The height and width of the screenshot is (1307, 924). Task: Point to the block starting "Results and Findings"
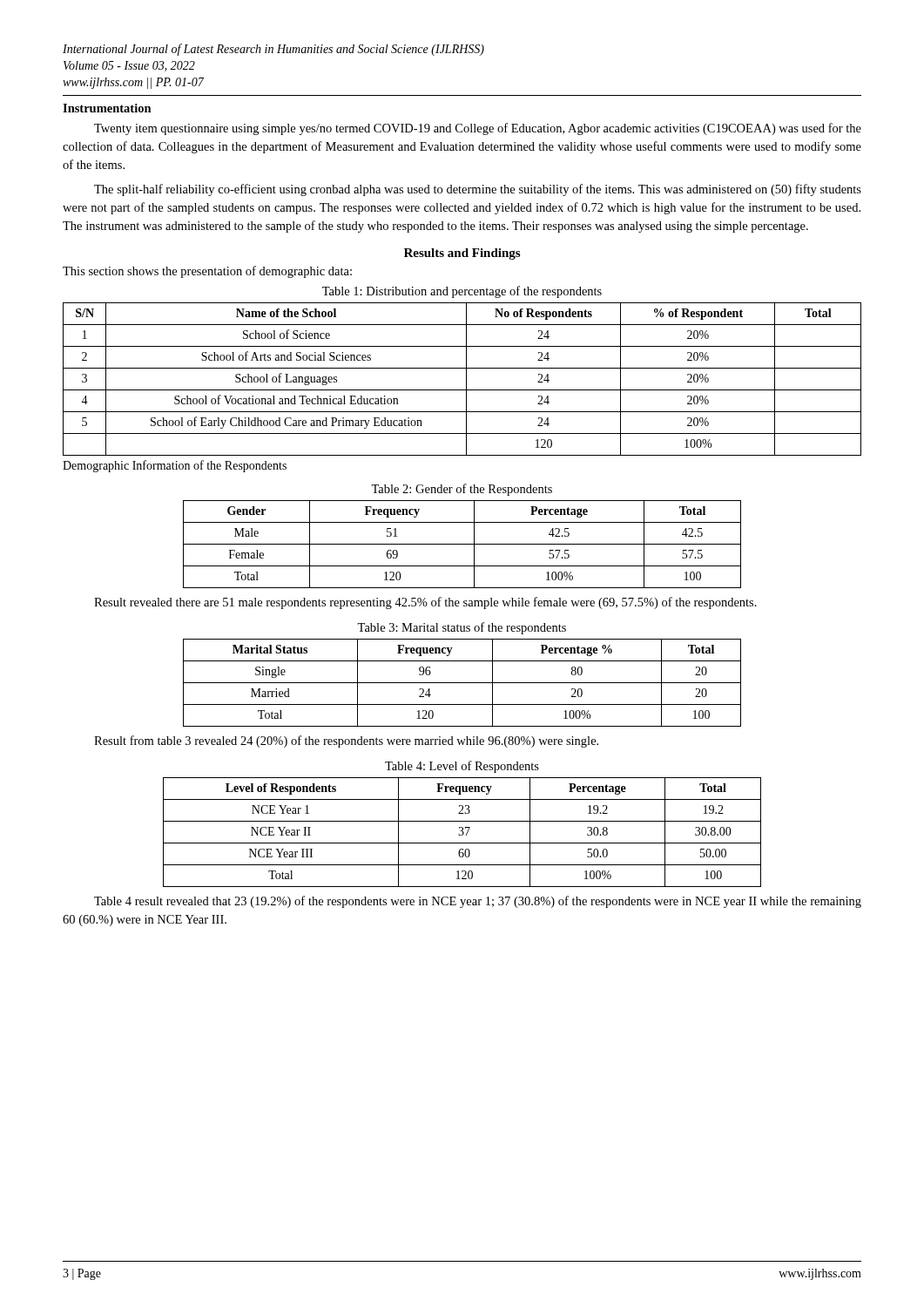[462, 252]
